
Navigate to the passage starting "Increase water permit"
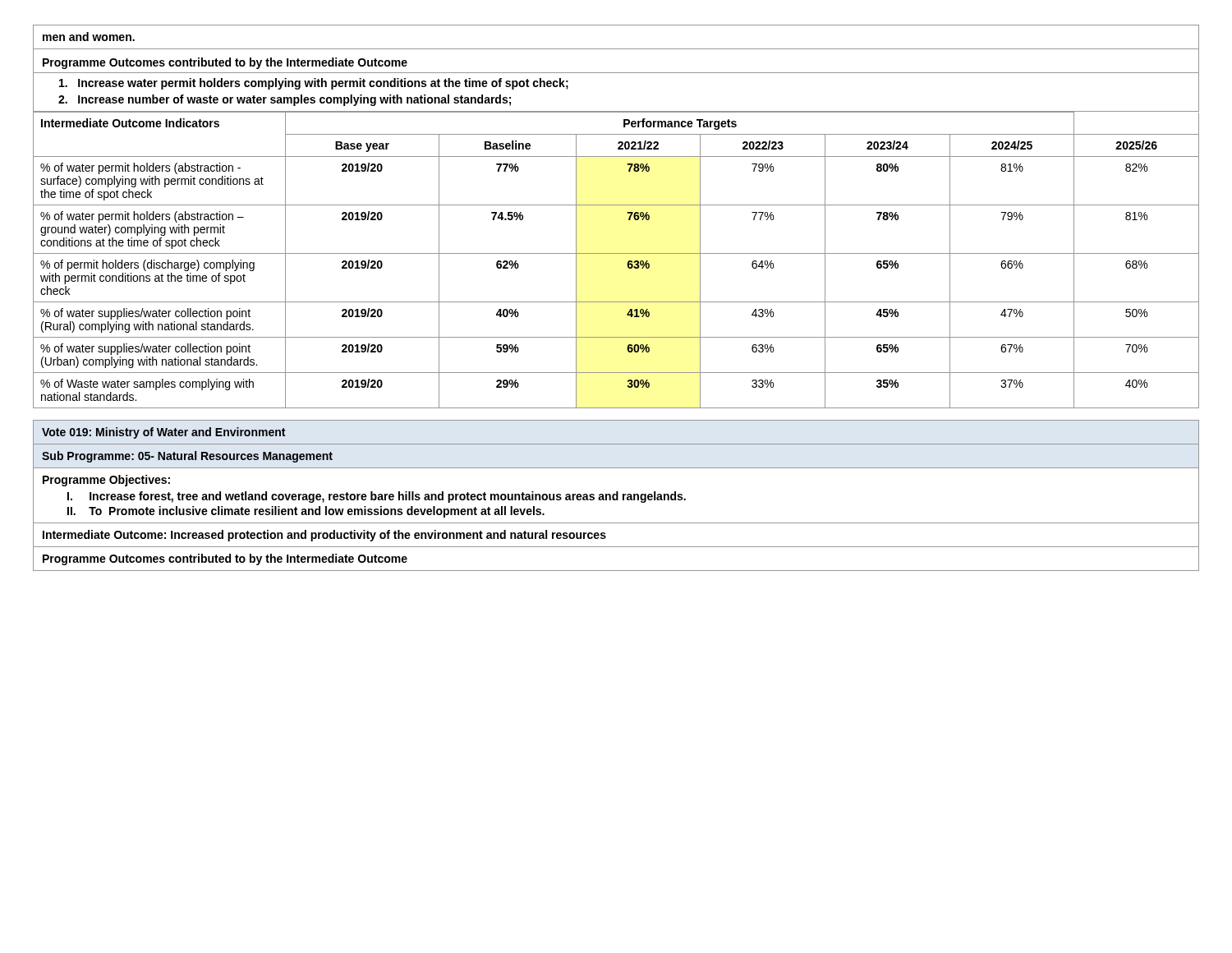[x=314, y=83]
